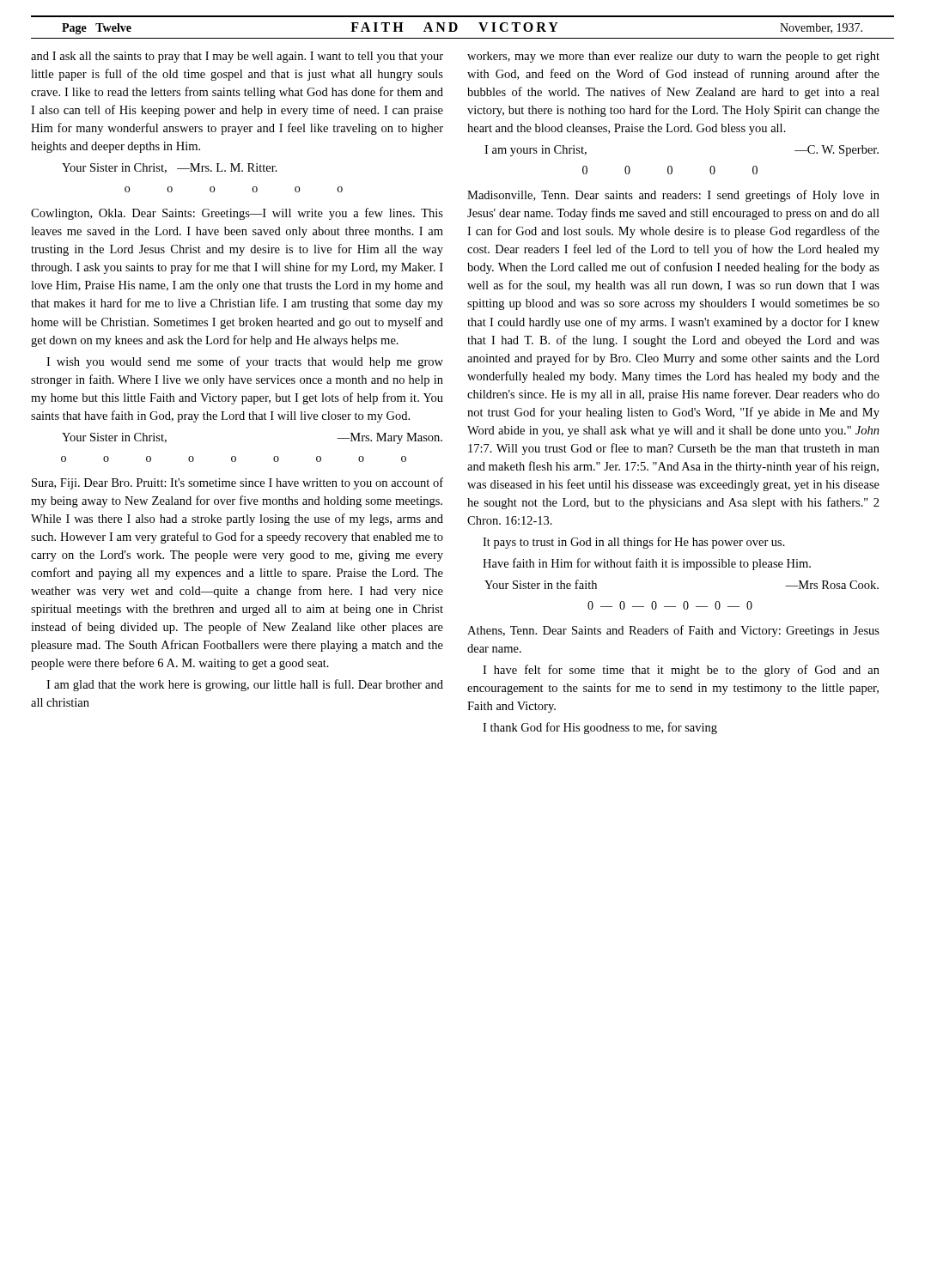Find the block on this page that starts "Sura, Fiji. Dear Bro. Pruitt: It's sometime"

click(x=237, y=593)
